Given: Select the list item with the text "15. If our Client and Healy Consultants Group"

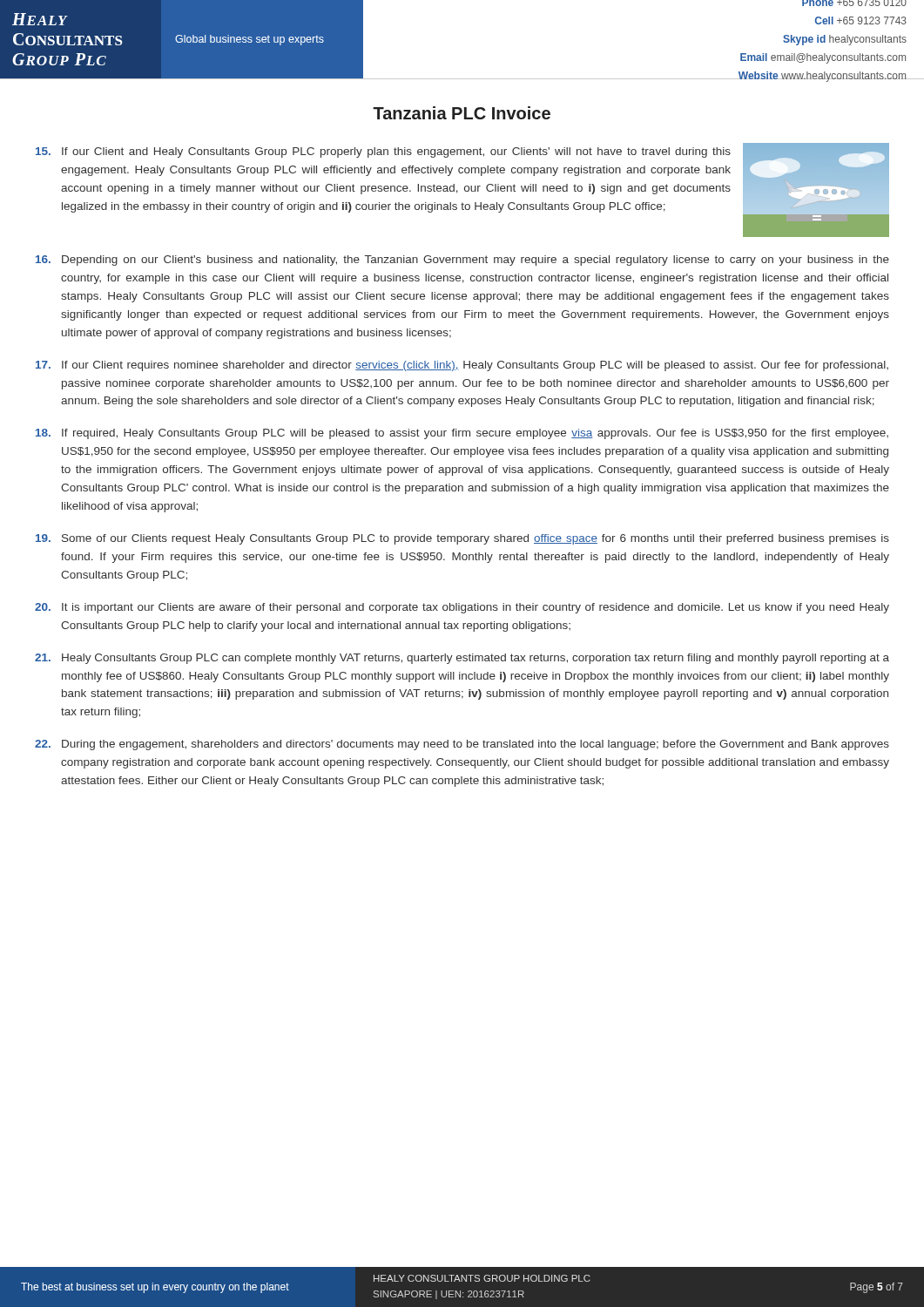Looking at the screenshot, I should [462, 190].
